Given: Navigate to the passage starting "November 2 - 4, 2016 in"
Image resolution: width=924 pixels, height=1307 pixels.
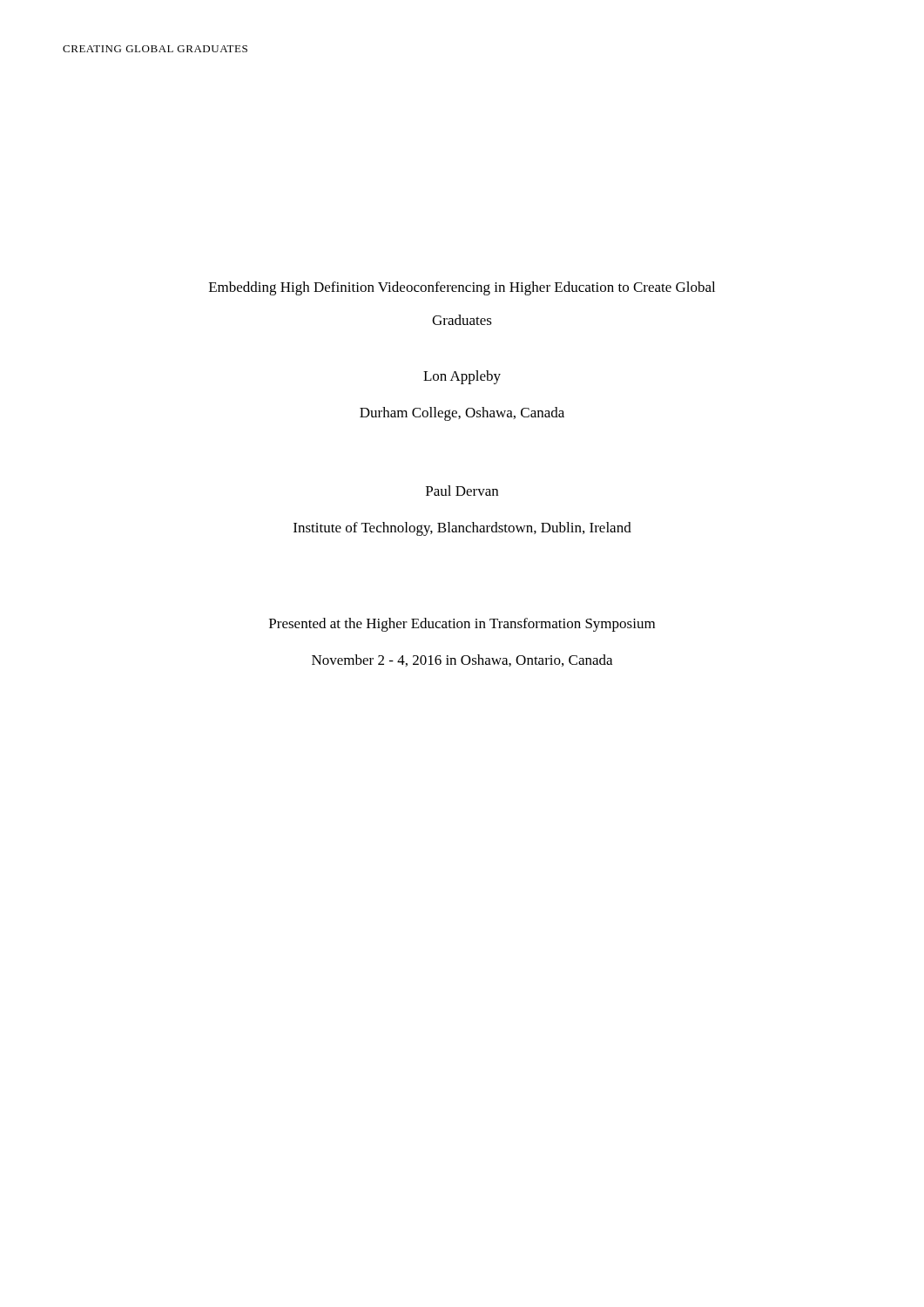Looking at the screenshot, I should click(462, 660).
